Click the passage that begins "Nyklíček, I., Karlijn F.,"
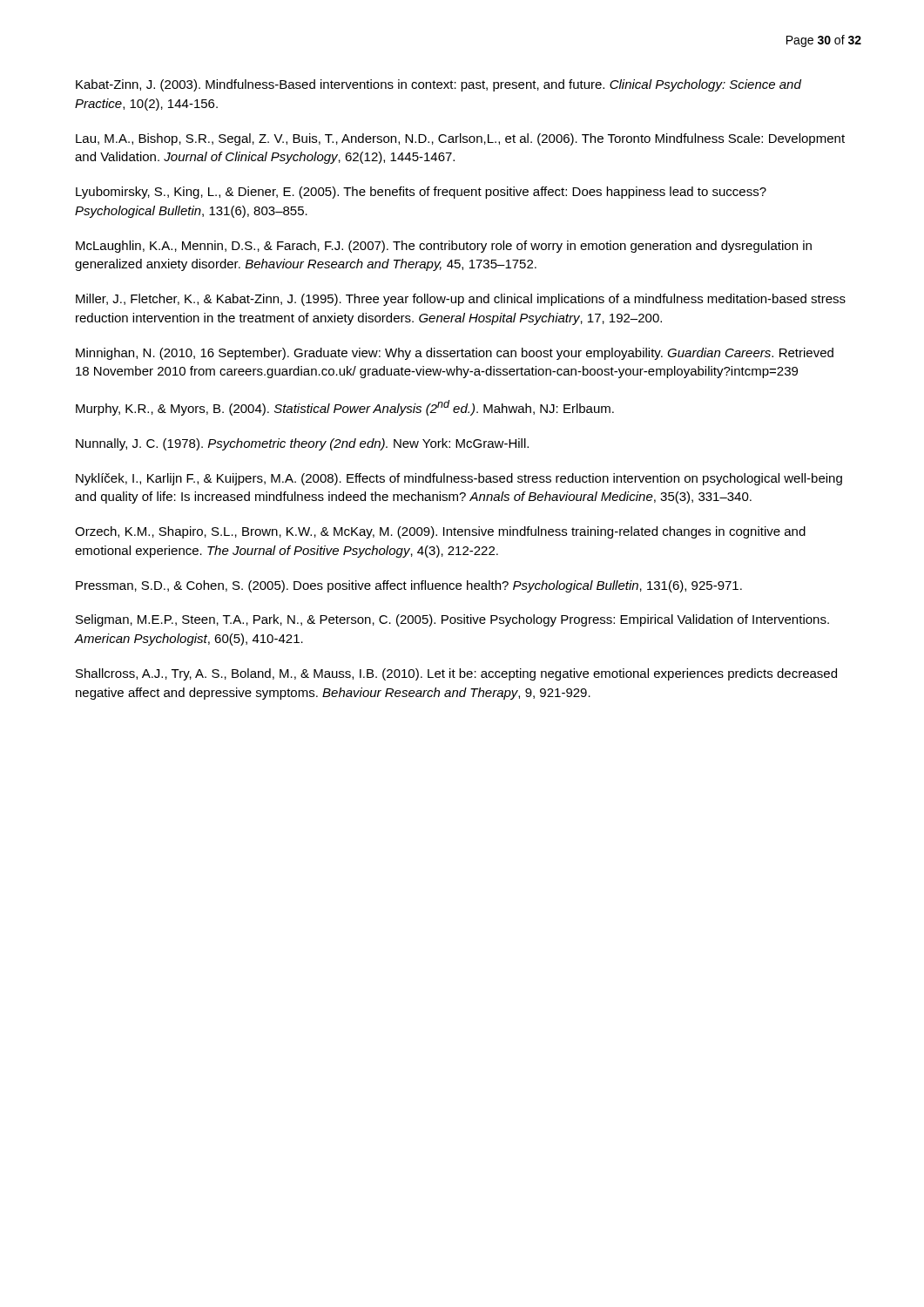This screenshot has height=1307, width=924. point(459,487)
